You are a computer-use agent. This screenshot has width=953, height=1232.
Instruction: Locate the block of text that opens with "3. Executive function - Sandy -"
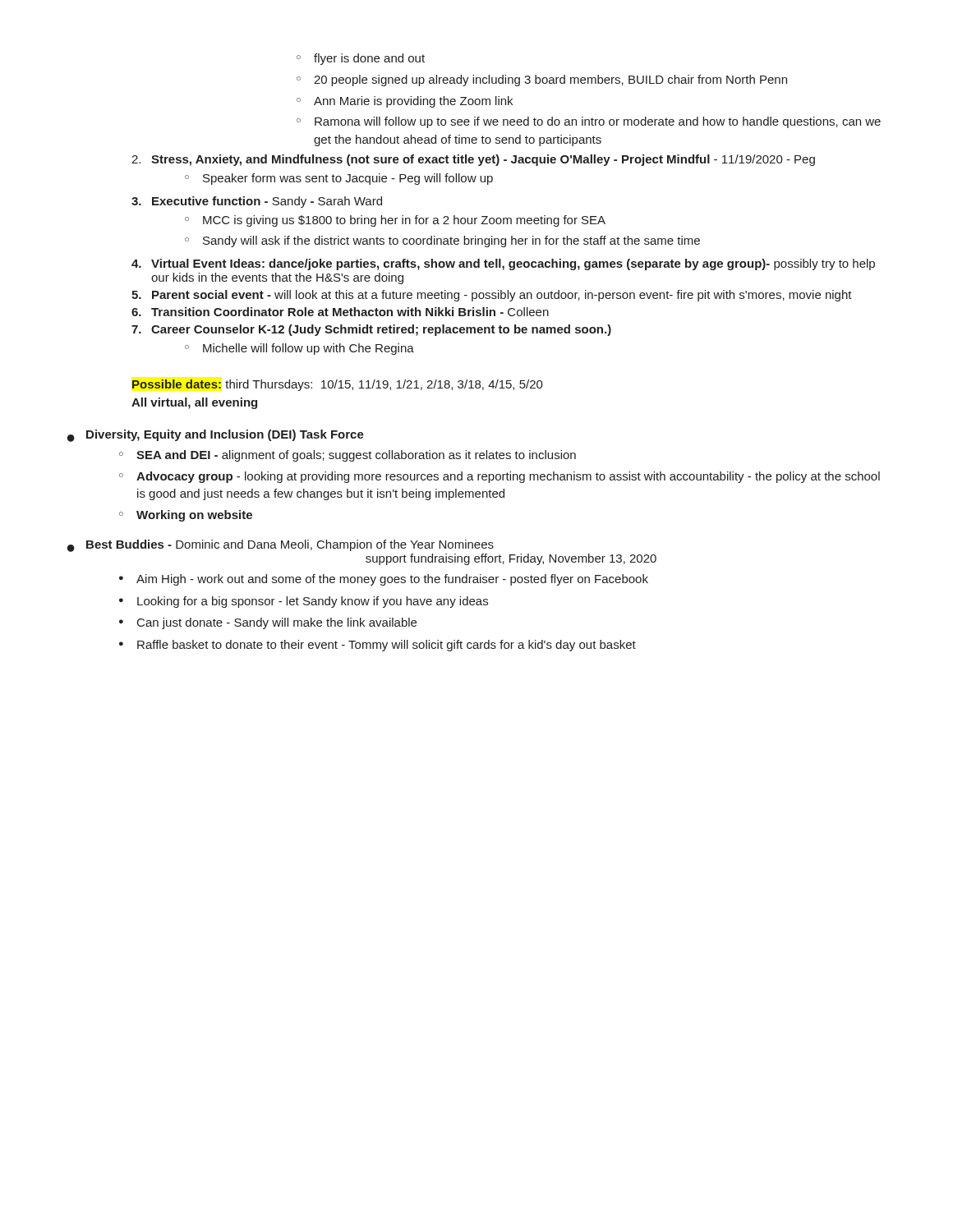click(x=416, y=223)
